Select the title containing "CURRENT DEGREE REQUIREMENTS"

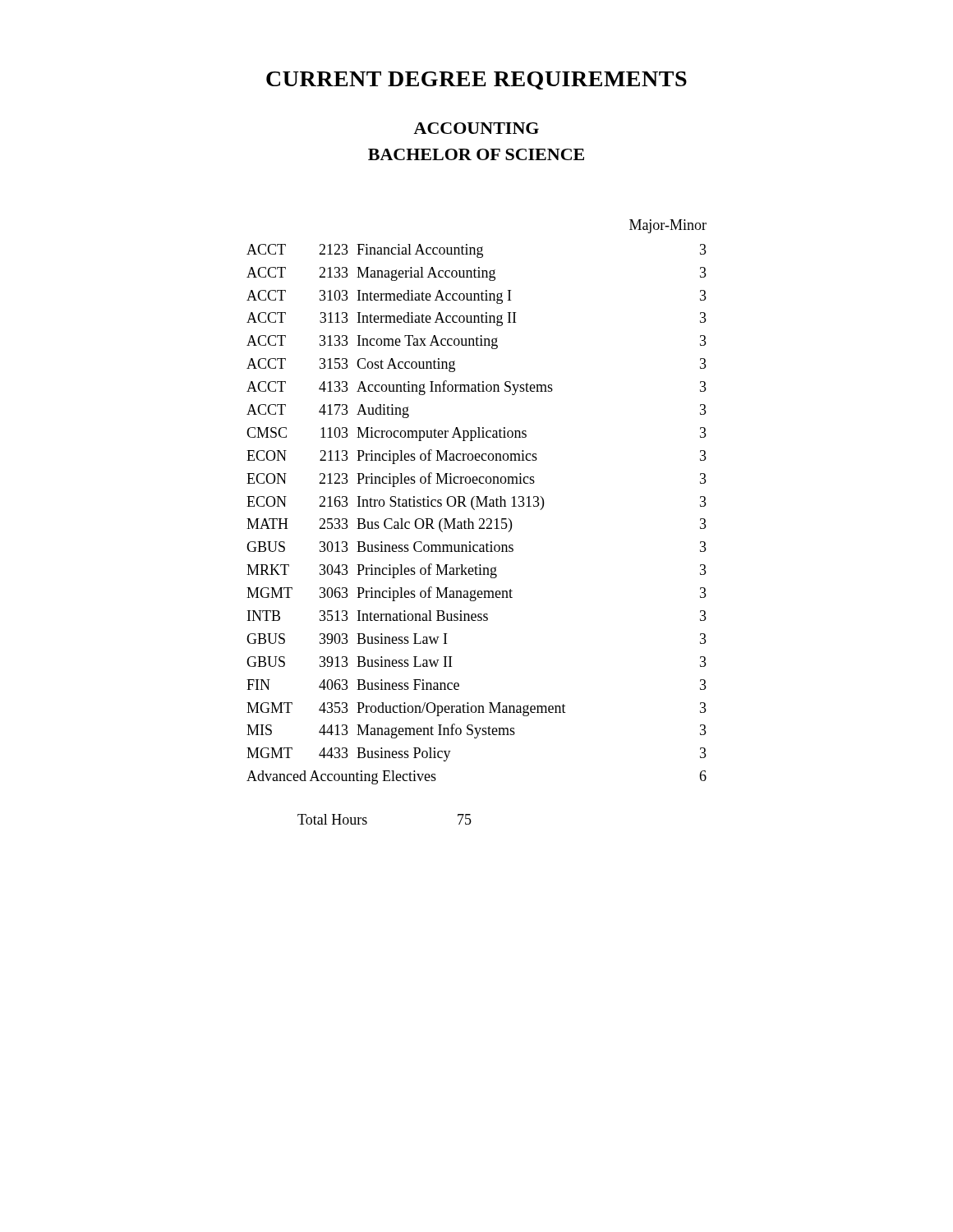(x=476, y=78)
